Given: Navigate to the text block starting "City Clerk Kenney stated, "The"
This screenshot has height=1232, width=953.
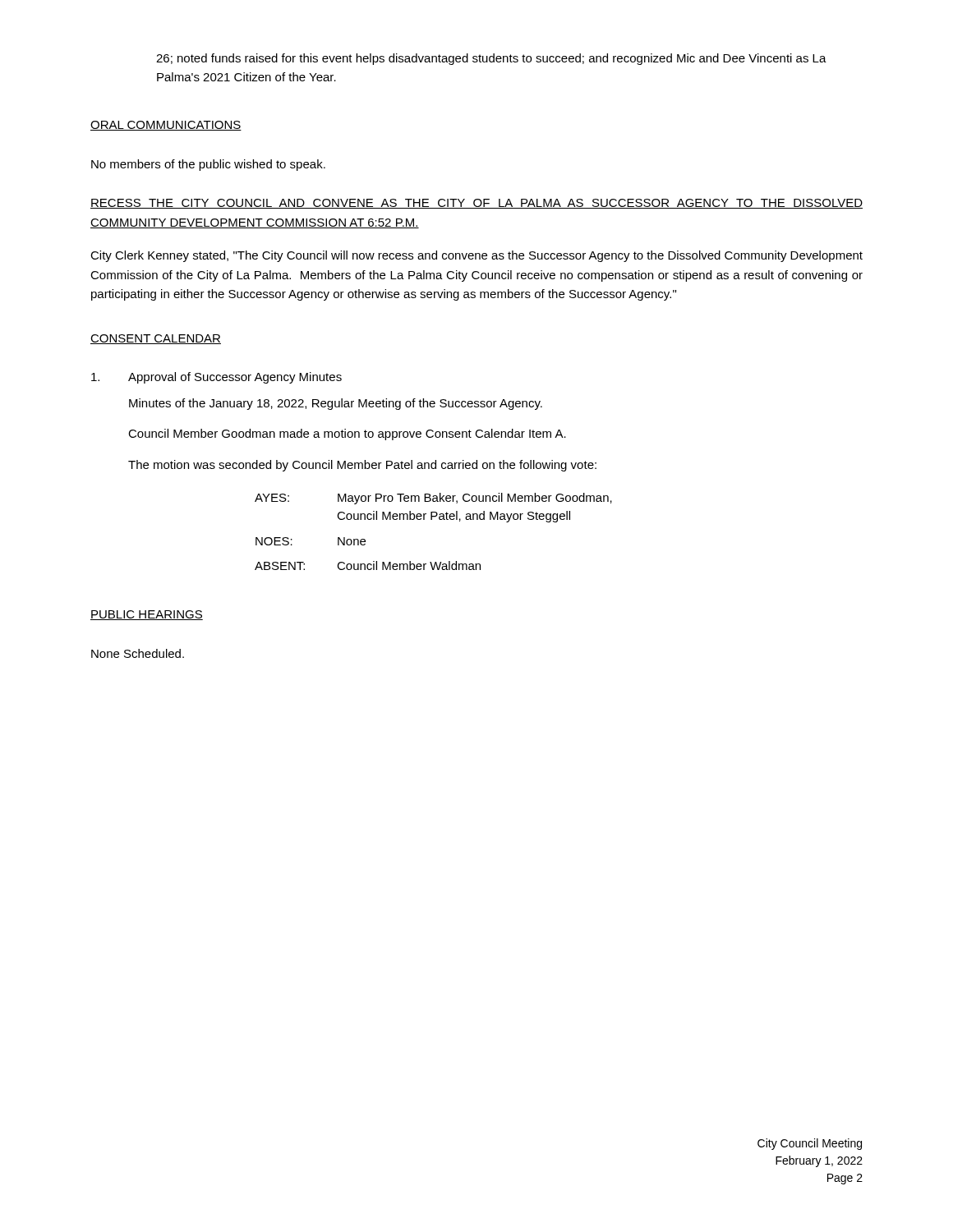Looking at the screenshot, I should point(476,274).
